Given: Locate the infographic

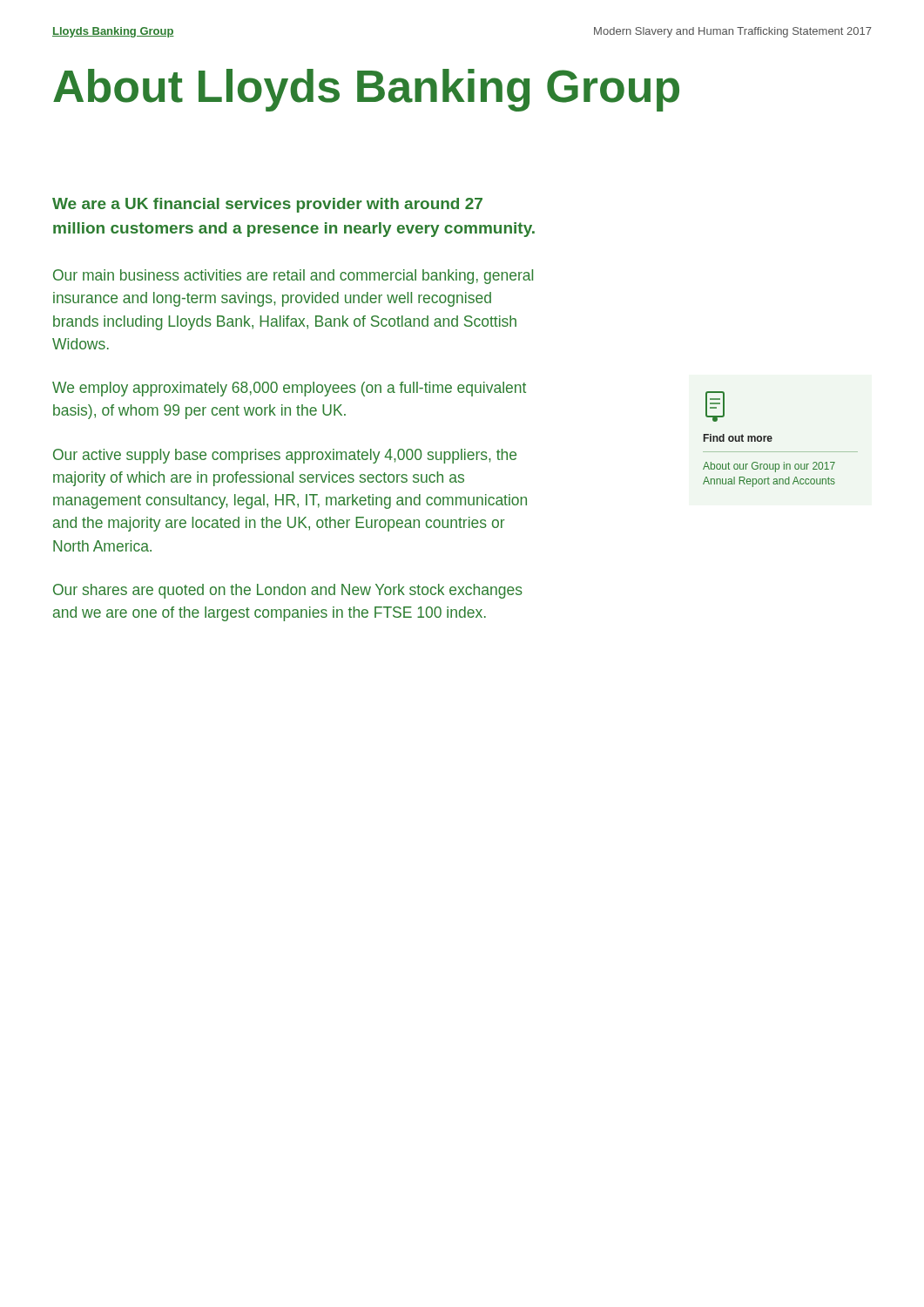Looking at the screenshot, I should (780, 440).
